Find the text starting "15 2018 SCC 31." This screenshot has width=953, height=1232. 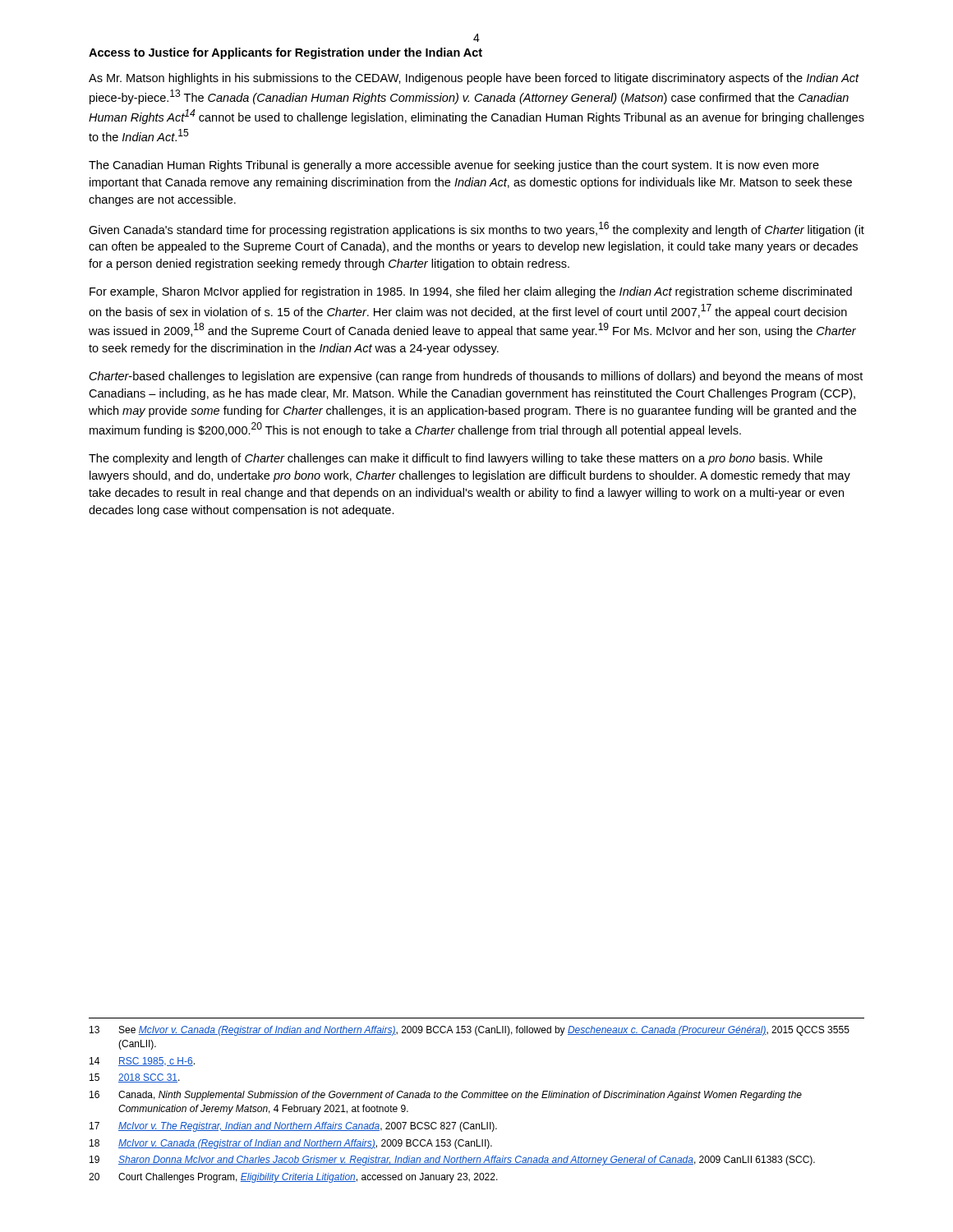click(135, 1078)
